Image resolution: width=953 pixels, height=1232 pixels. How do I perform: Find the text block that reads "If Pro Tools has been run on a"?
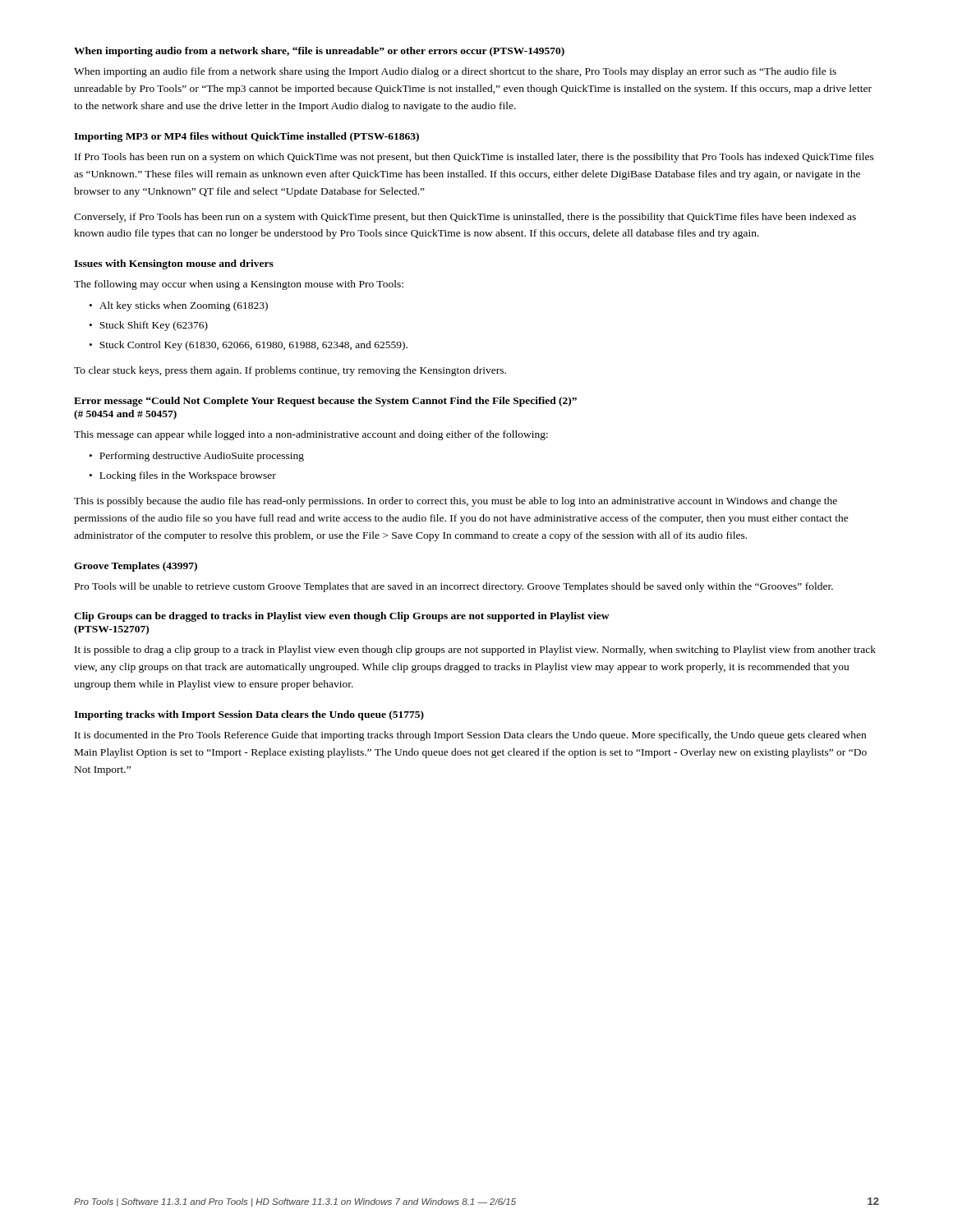click(474, 173)
